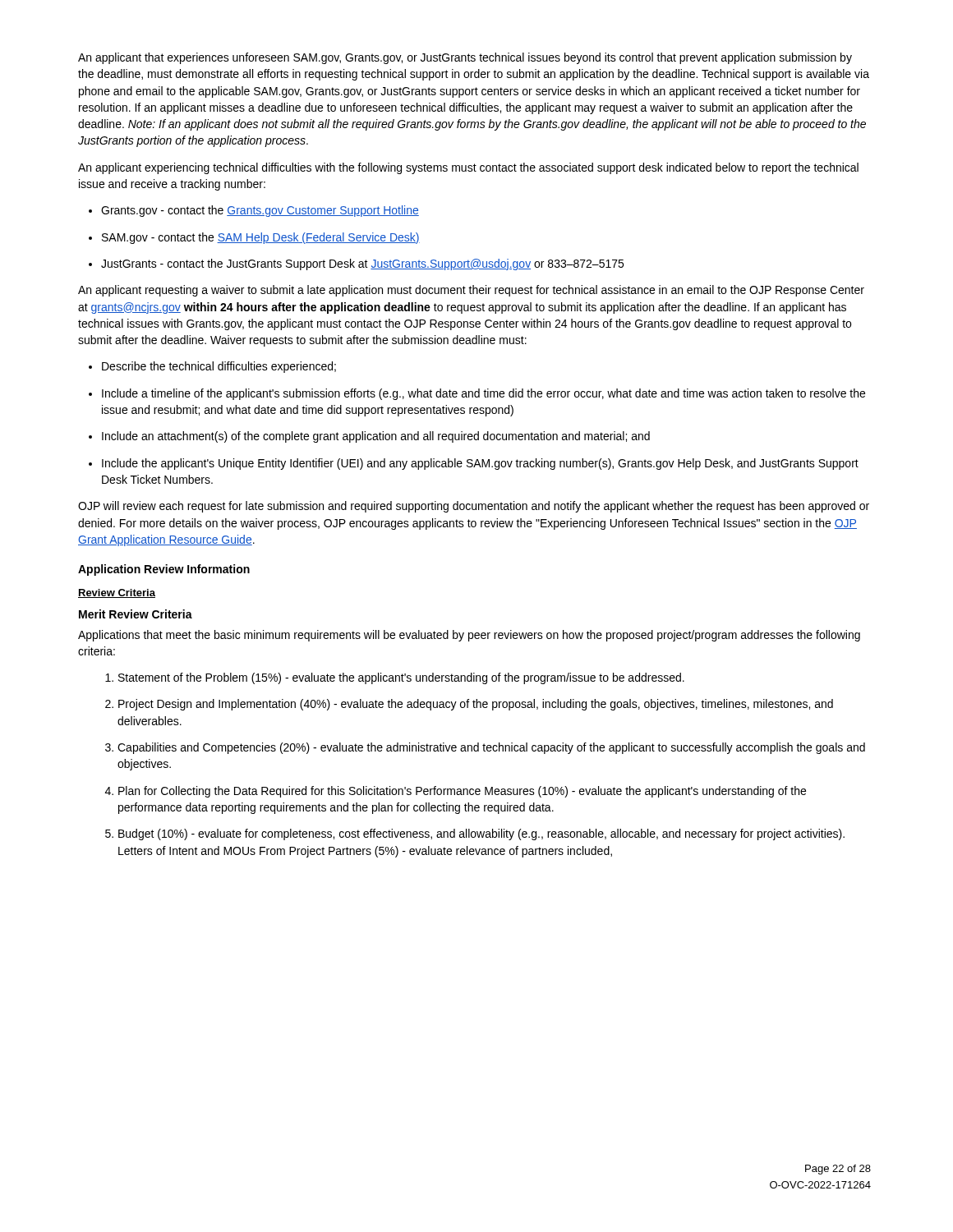
Task: Locate the section header with the text "Application Review Information"
Action: [x=164, y=570]
